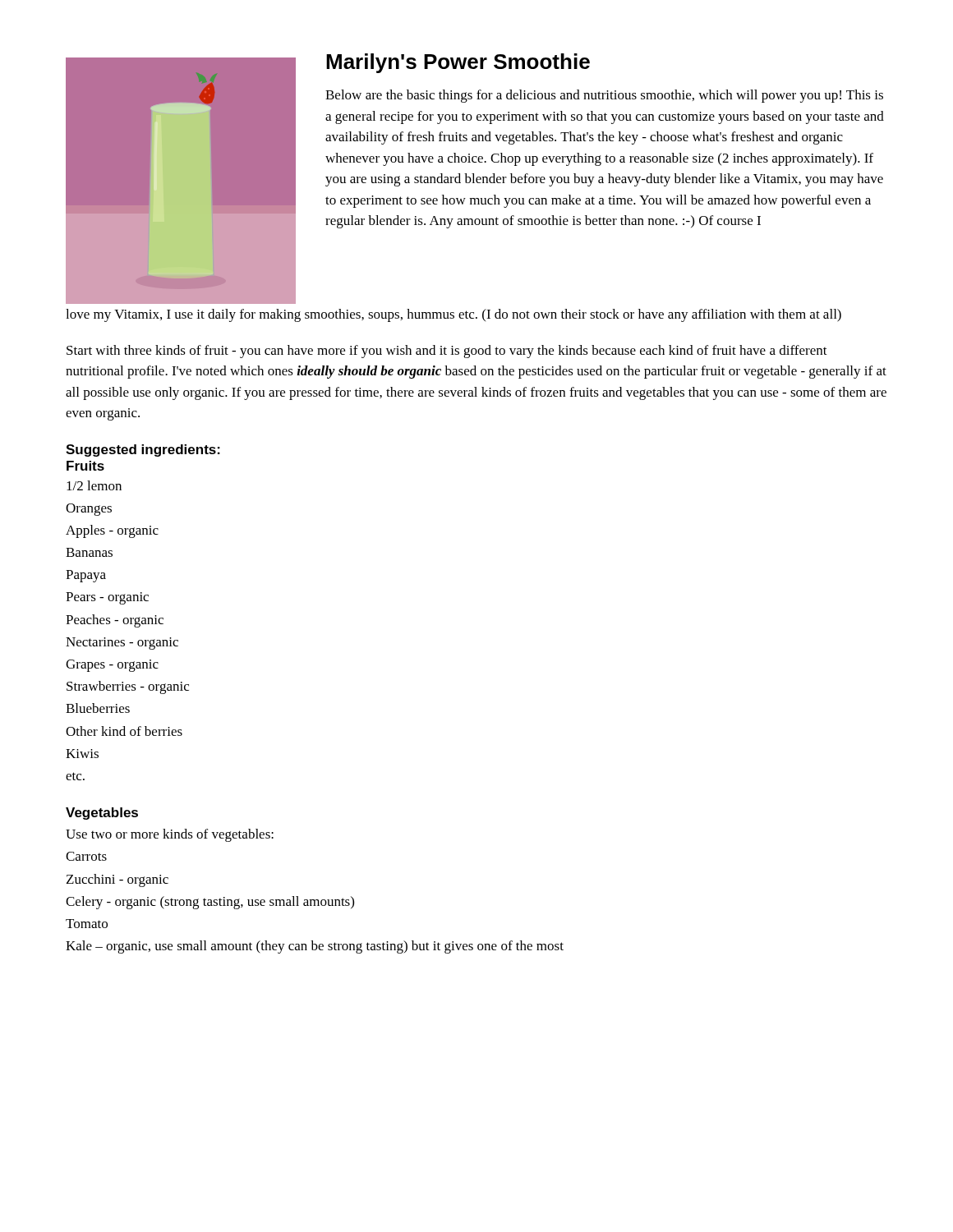This screenshot has height=1232, width=953.
Task: Click on the list item with the text "Peaches - organic"
Action: [115, 621]
